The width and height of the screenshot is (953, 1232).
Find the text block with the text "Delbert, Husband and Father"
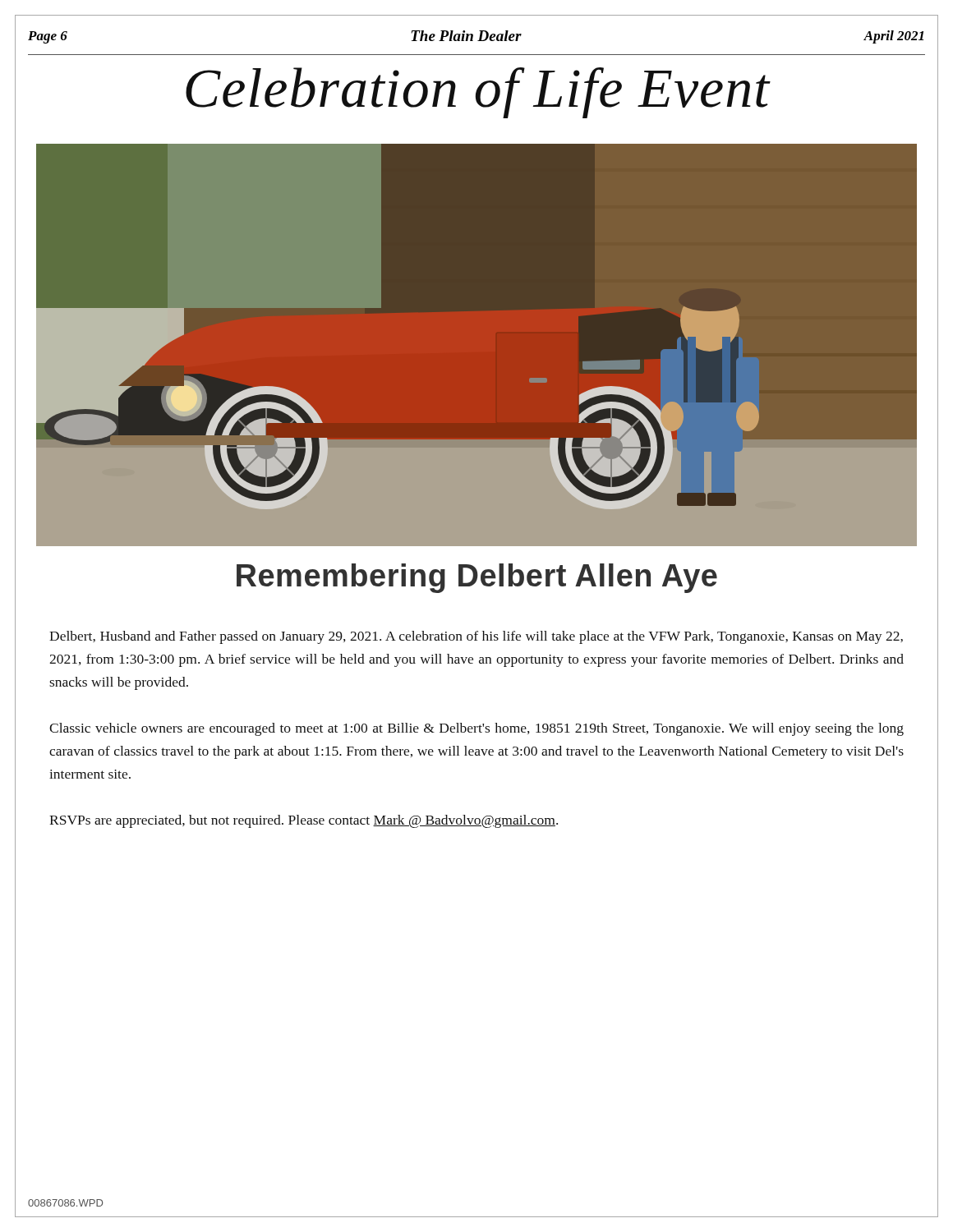476,659
